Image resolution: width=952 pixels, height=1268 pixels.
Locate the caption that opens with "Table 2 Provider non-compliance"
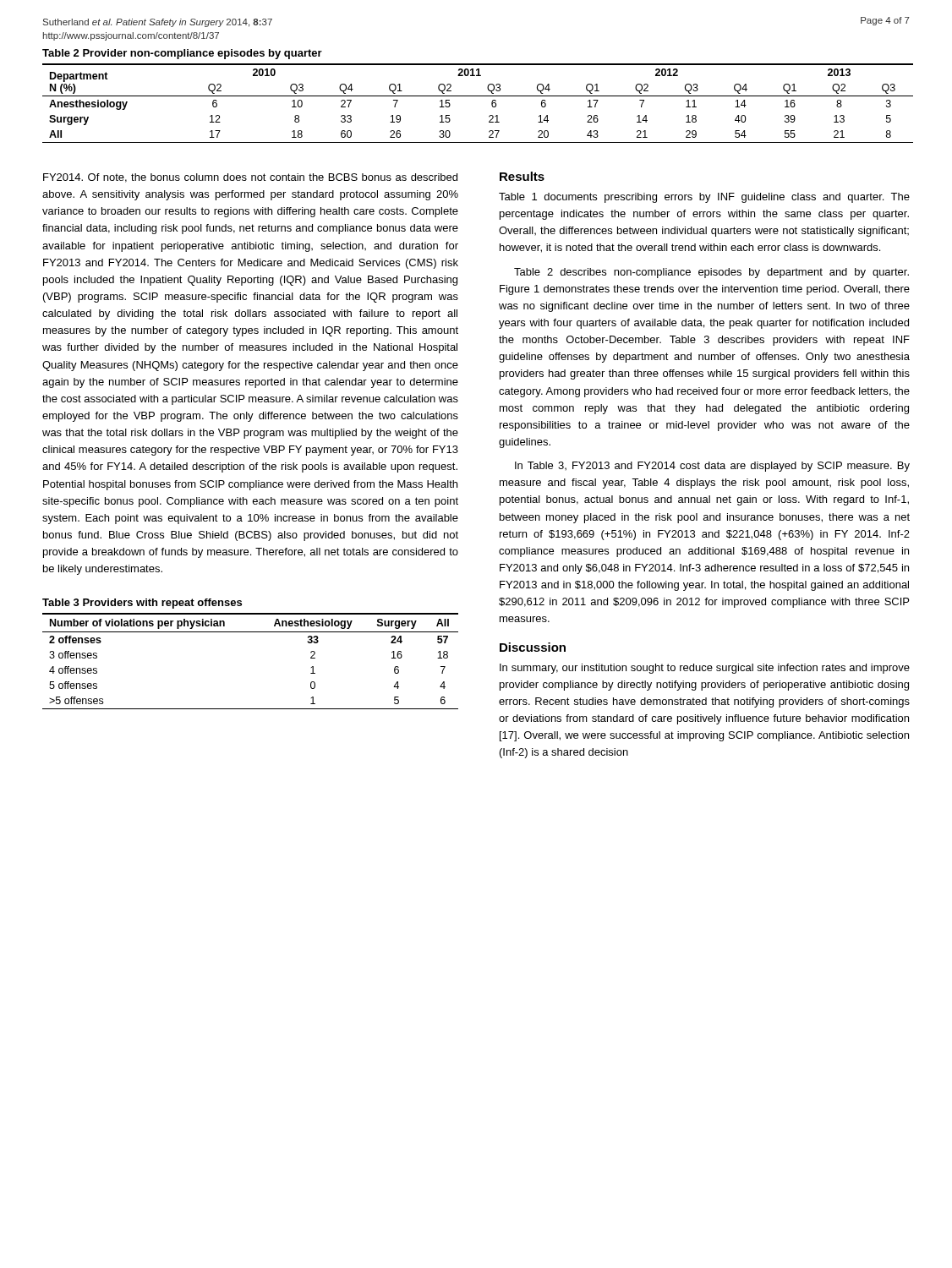182,53
